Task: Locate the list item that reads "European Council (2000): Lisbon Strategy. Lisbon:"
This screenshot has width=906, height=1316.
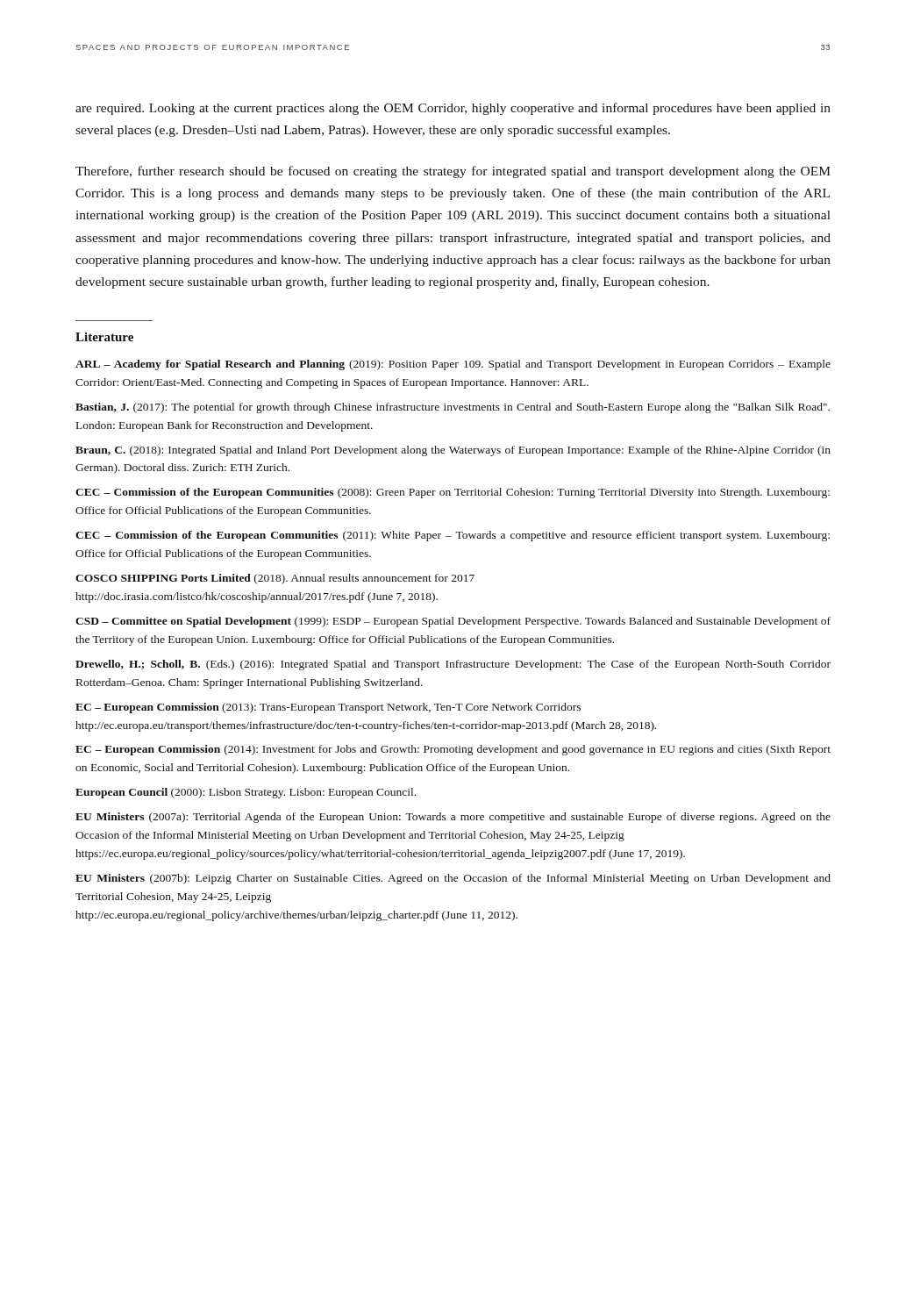Action: coord(246,792)
